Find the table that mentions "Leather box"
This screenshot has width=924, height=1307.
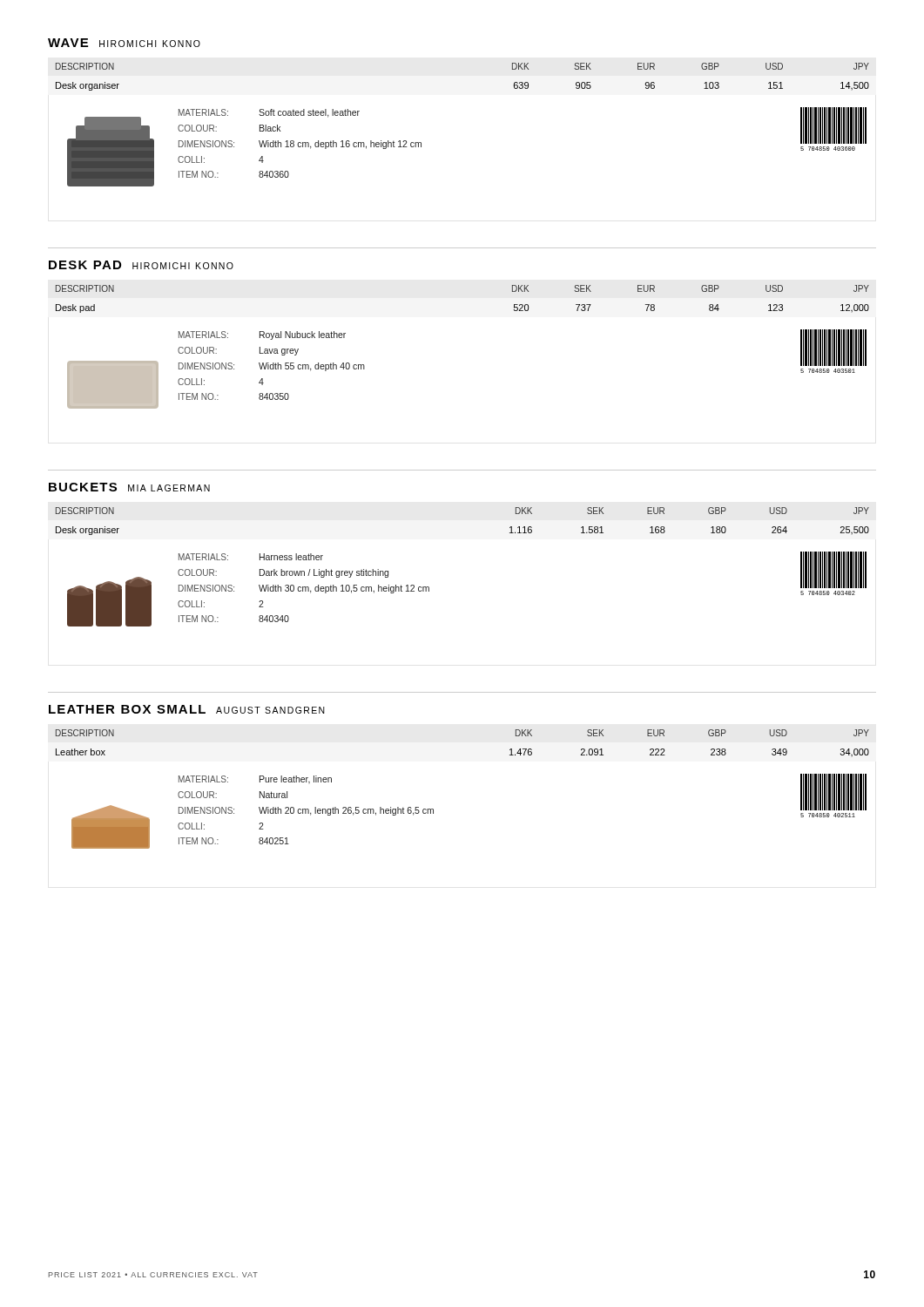click(x=462, y=806)
